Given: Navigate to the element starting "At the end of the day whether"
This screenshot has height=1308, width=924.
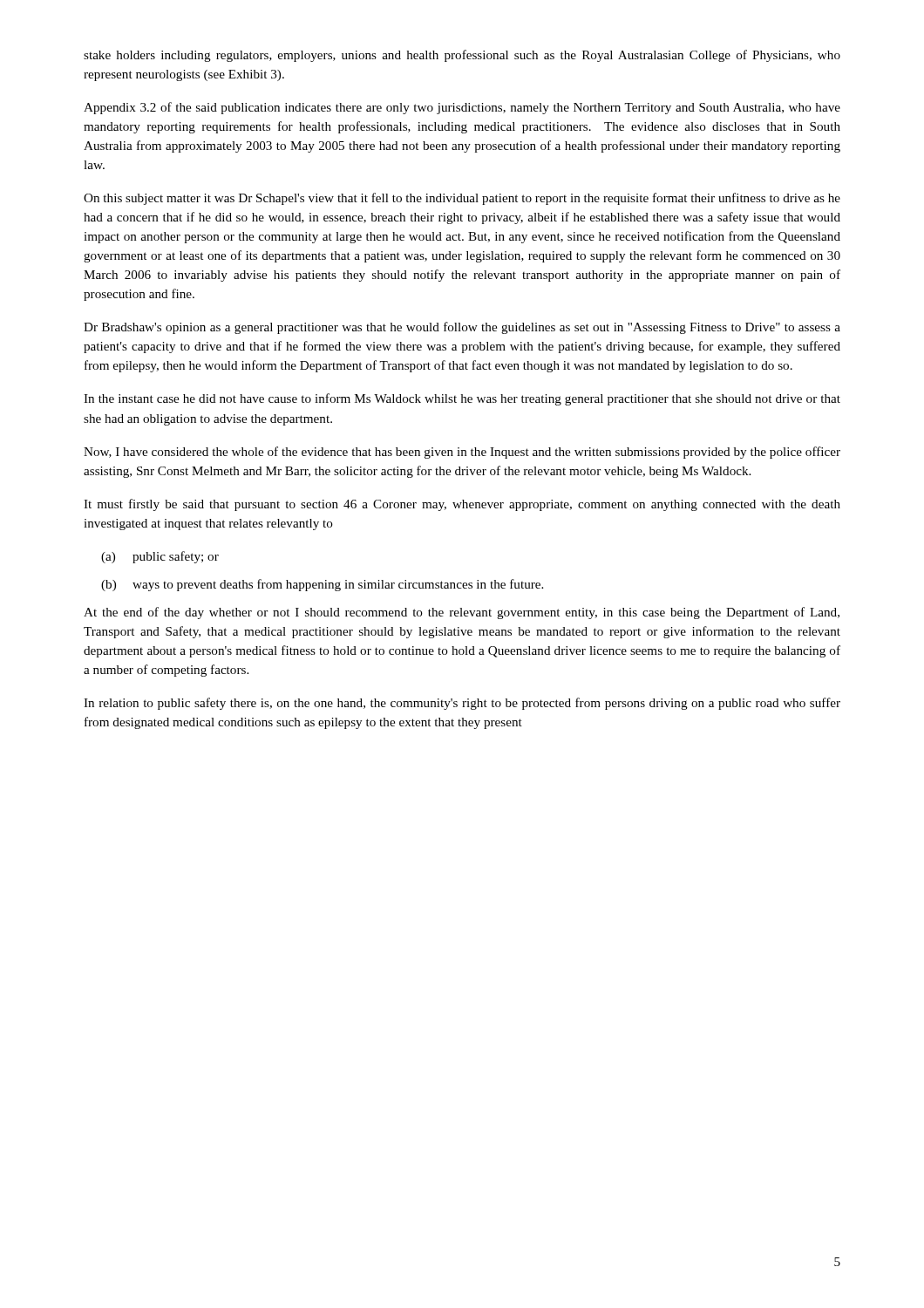Looking at the screenshot, I should (462, 640).
